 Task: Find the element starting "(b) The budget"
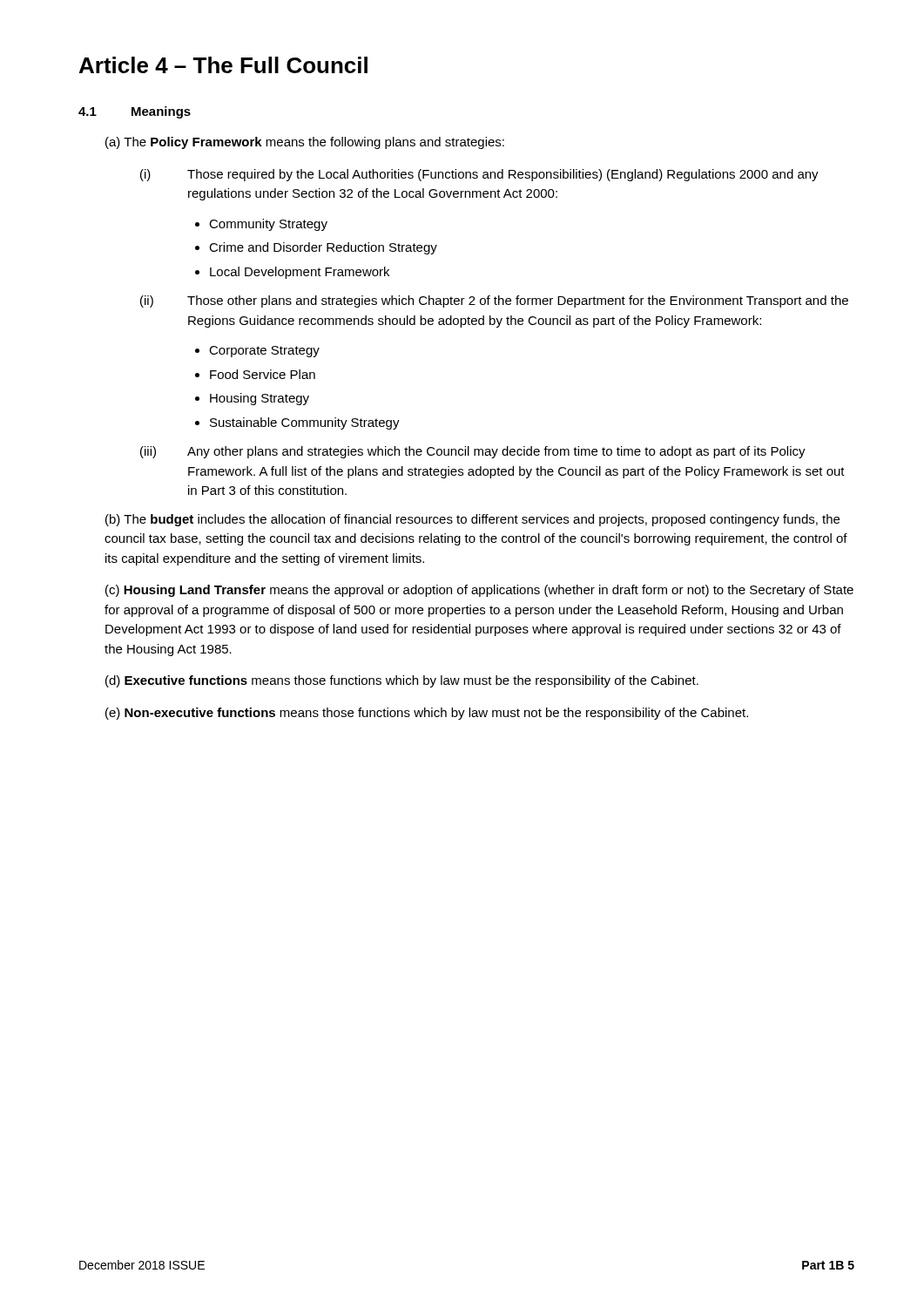476,538
